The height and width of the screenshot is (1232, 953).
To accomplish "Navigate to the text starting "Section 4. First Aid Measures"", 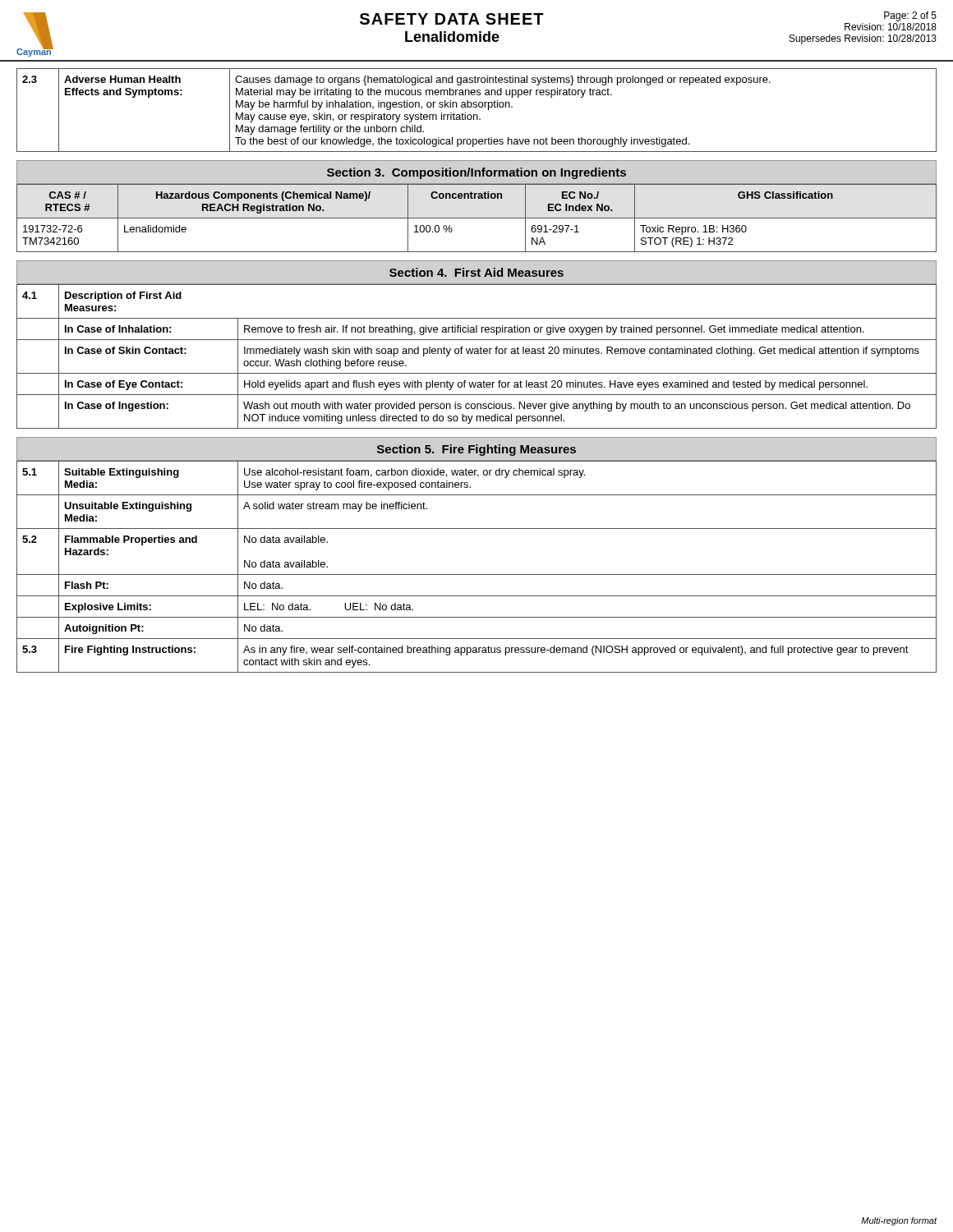I will pos(476,272).
